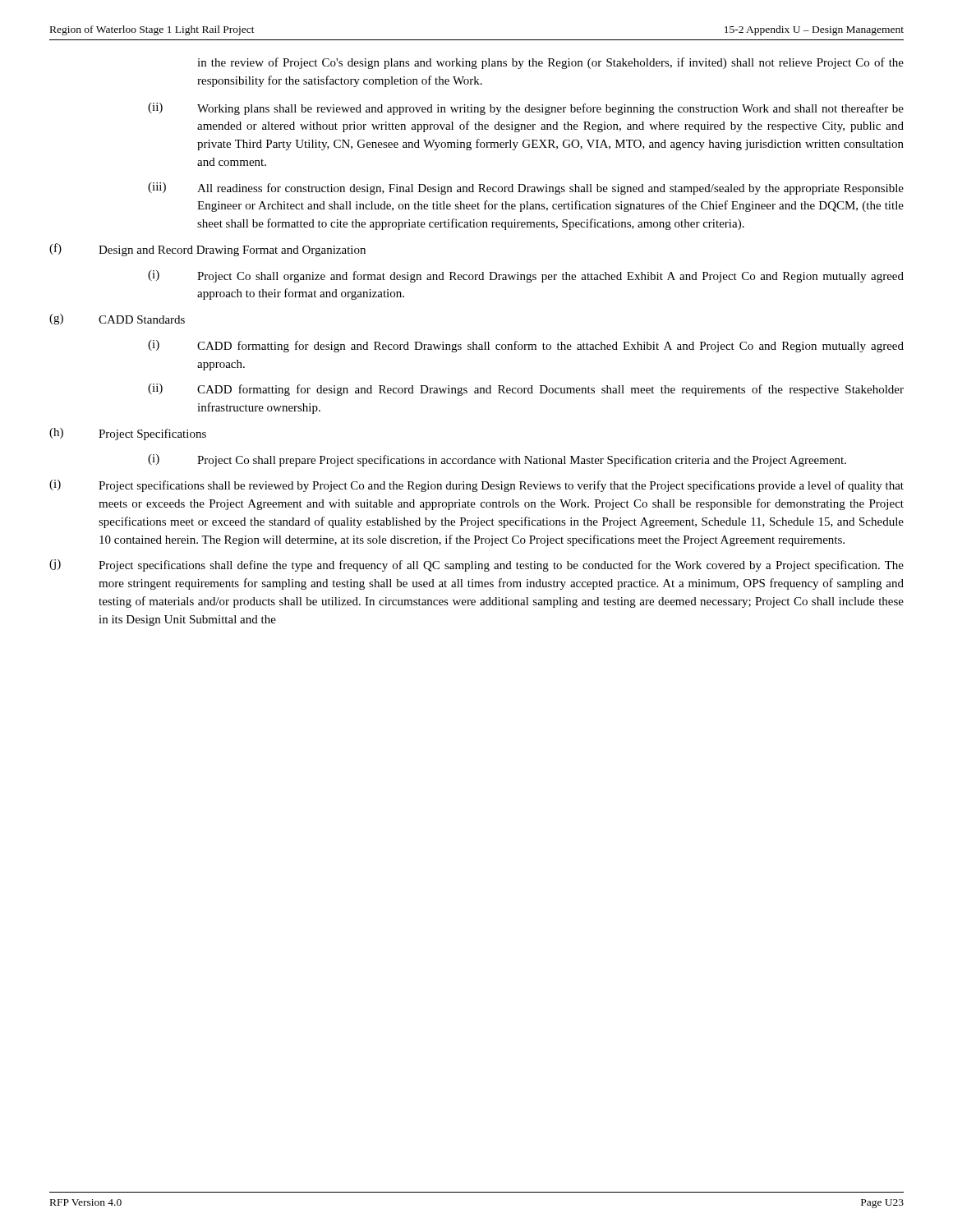The height and width of the screenshot is (1232, 953).
Task: Find the text starting "(i) Project Co shall prepare Project"
Action: pyautogui.click(x=526, y=460)
